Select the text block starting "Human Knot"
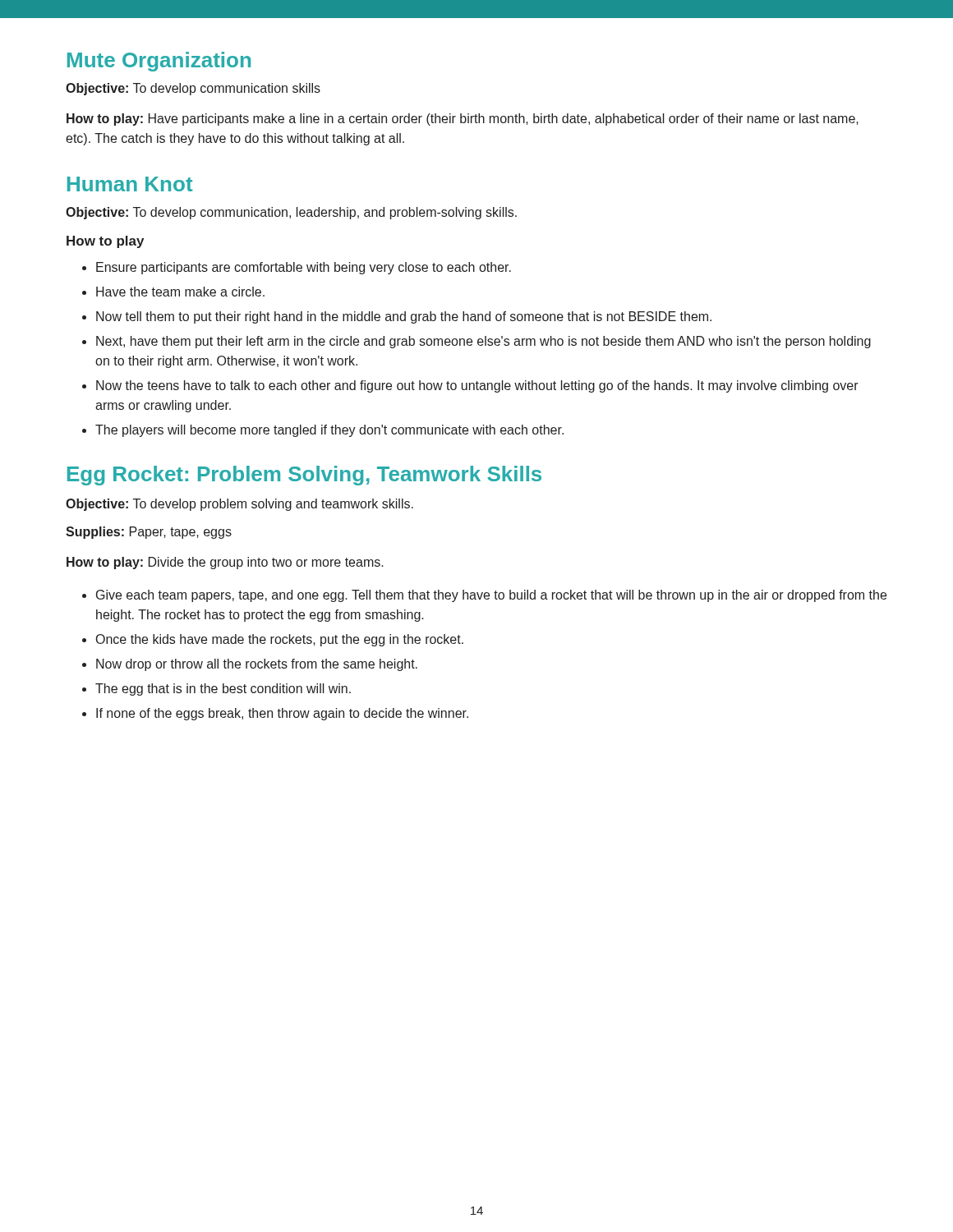The image size is (953, 1232). point(129,184)
